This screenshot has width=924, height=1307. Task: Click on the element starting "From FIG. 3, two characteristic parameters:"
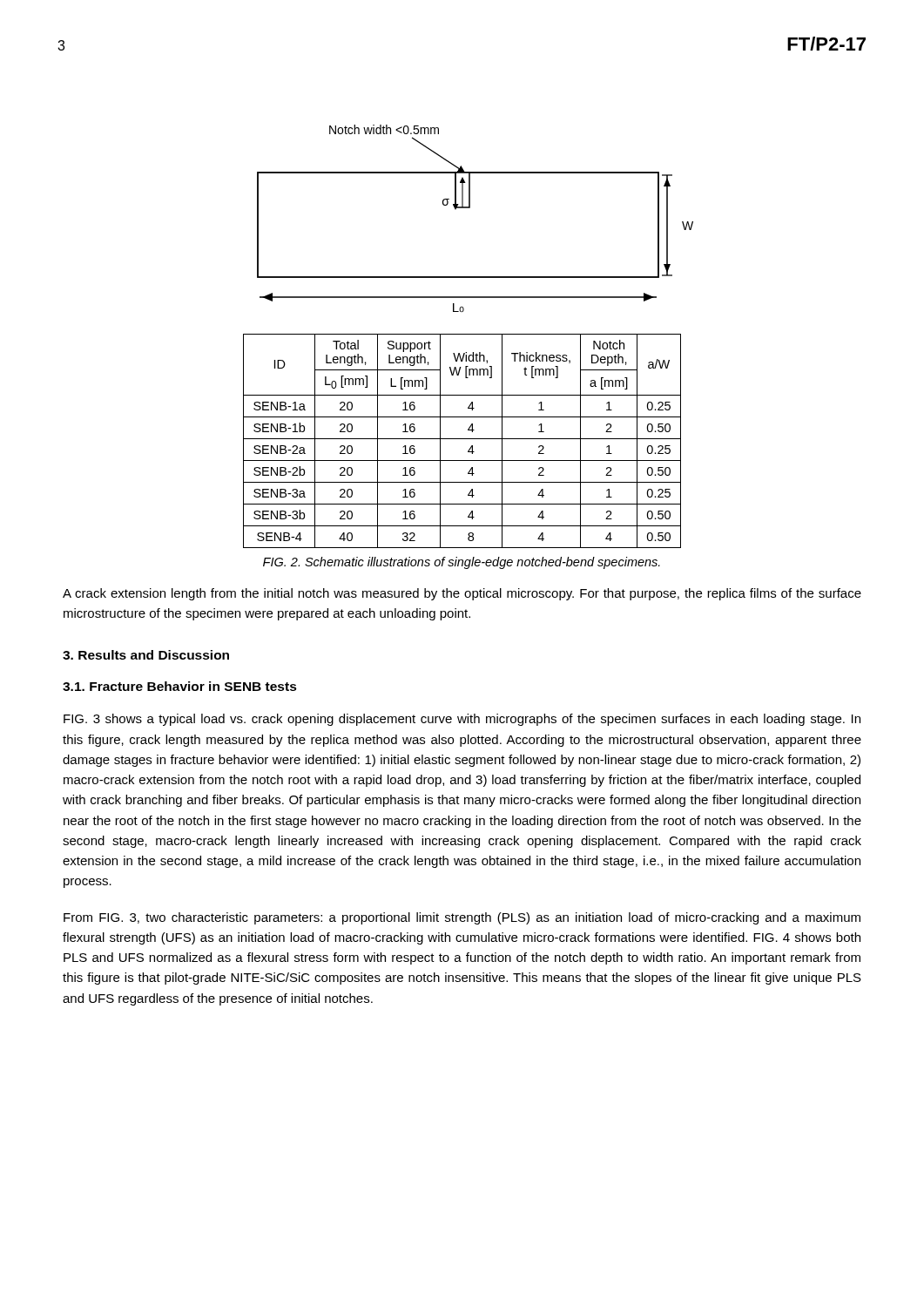pos(462,957)
